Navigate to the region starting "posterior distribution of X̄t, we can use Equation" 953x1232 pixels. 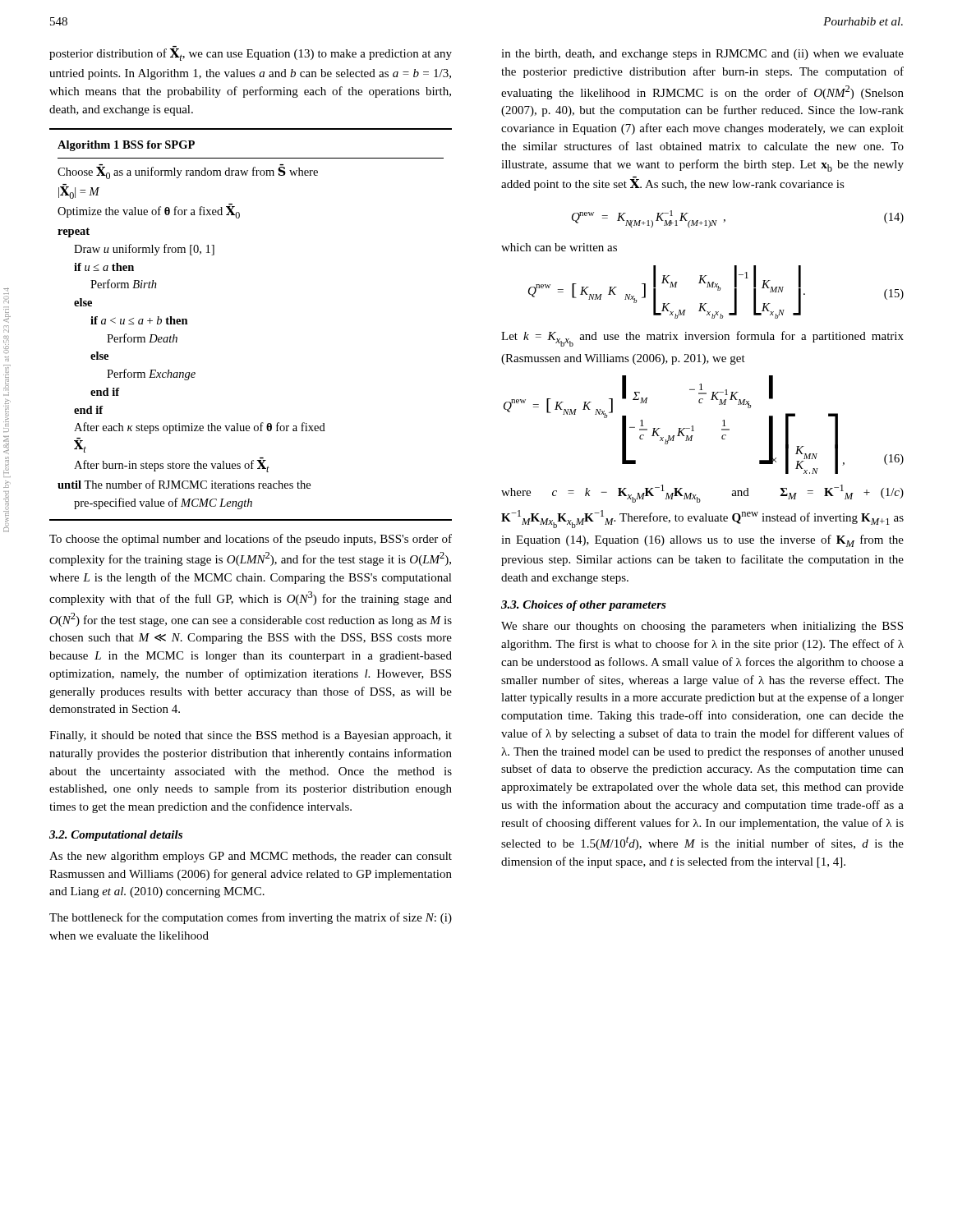tap(251, 82)
